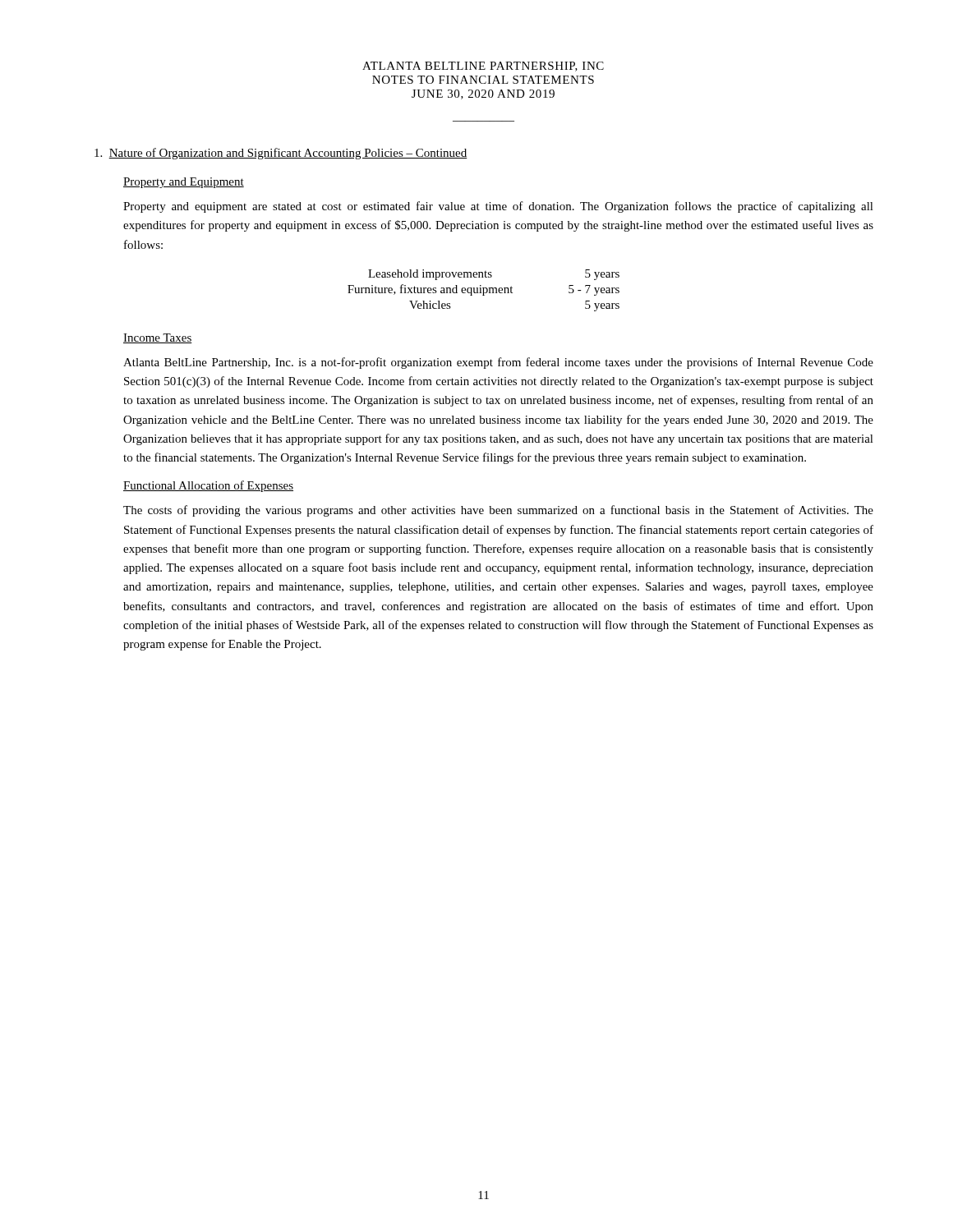The image size is (967, 1232).
Task: Find the block on this page that starts "Atlanta BeltLine Partnership, Inc. is a not-for-profit"
Action: [x=498, y=410]
